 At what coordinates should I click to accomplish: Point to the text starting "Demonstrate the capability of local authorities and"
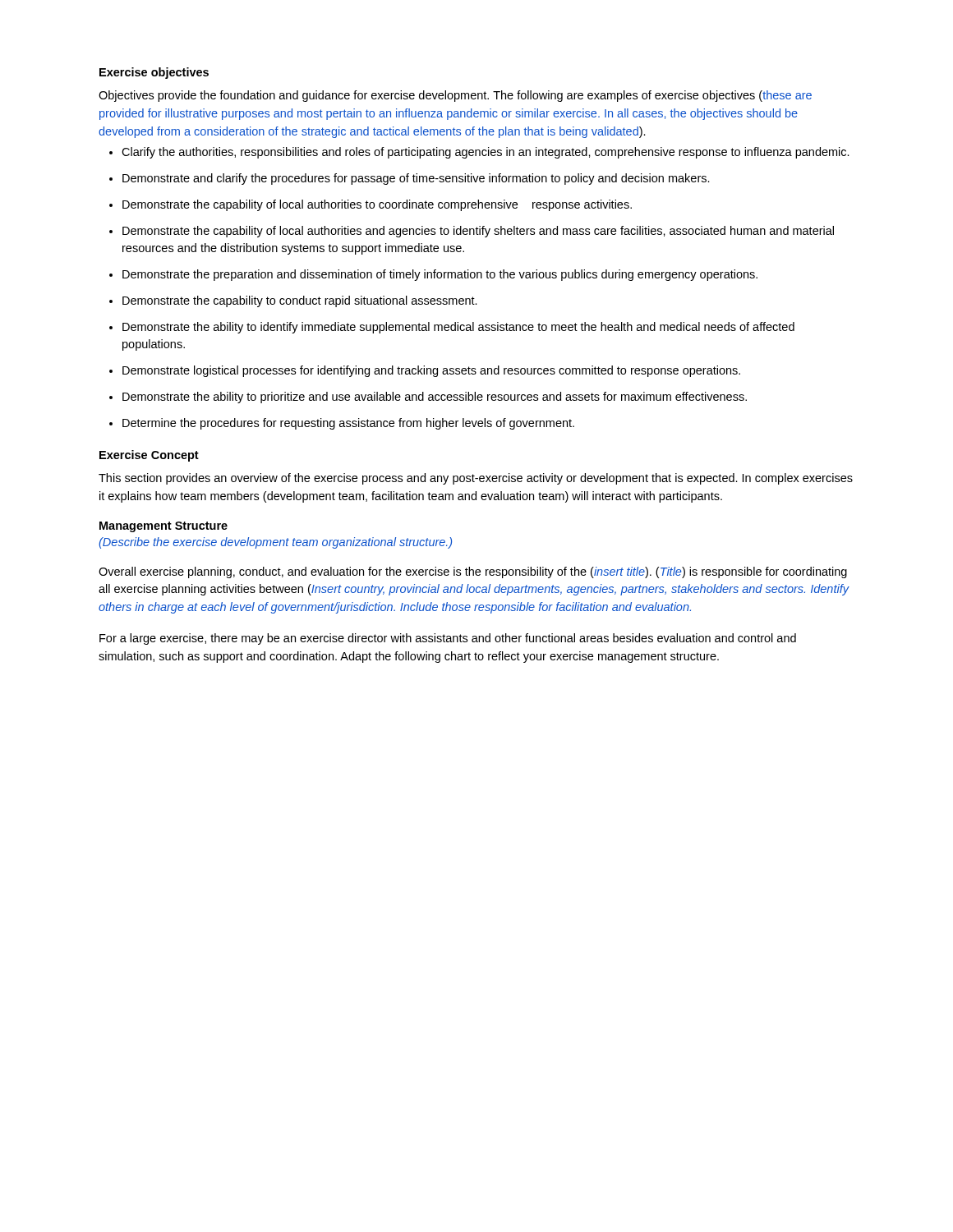tap(488, 240)
